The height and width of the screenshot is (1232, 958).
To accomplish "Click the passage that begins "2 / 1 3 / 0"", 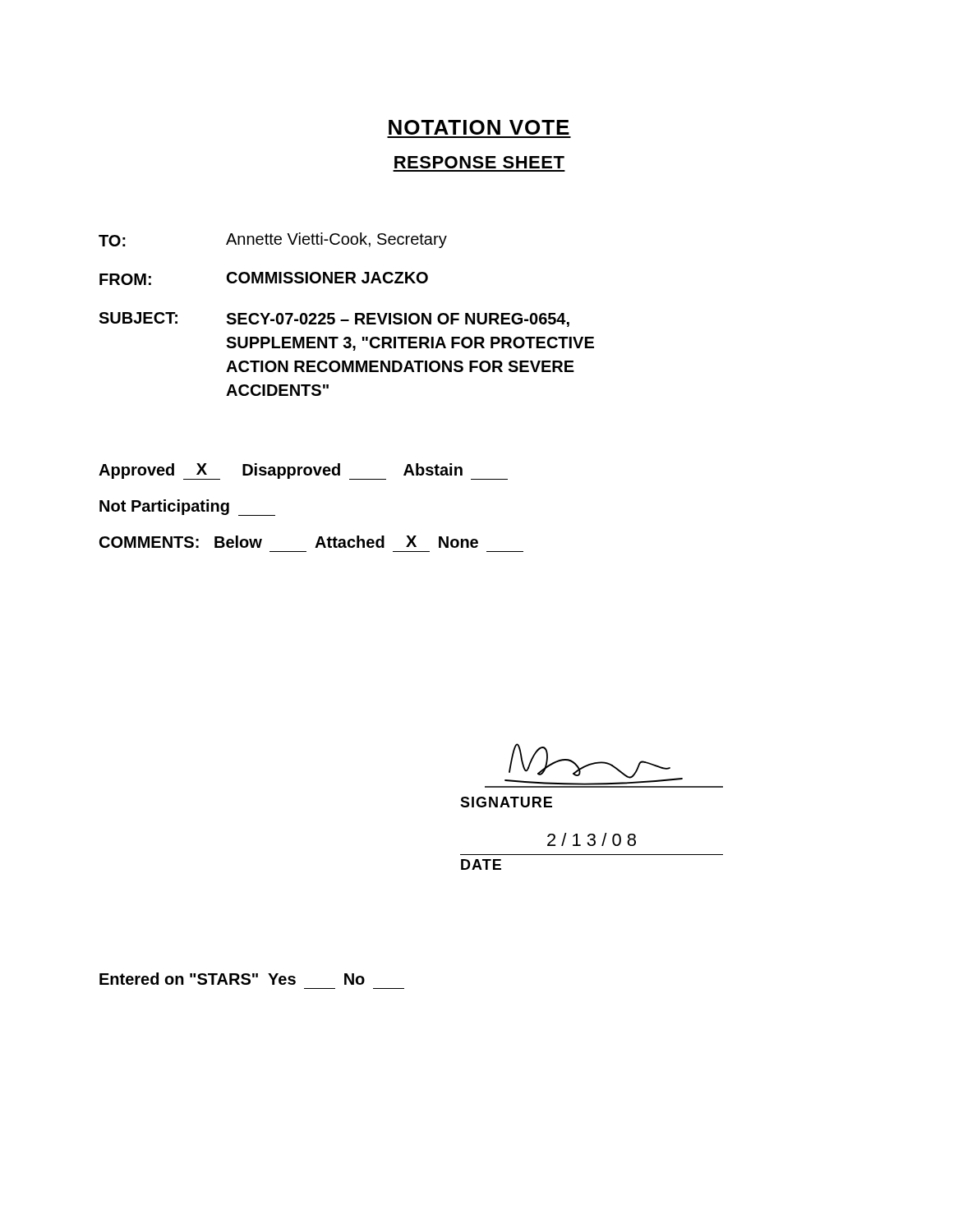I will 676,852.
